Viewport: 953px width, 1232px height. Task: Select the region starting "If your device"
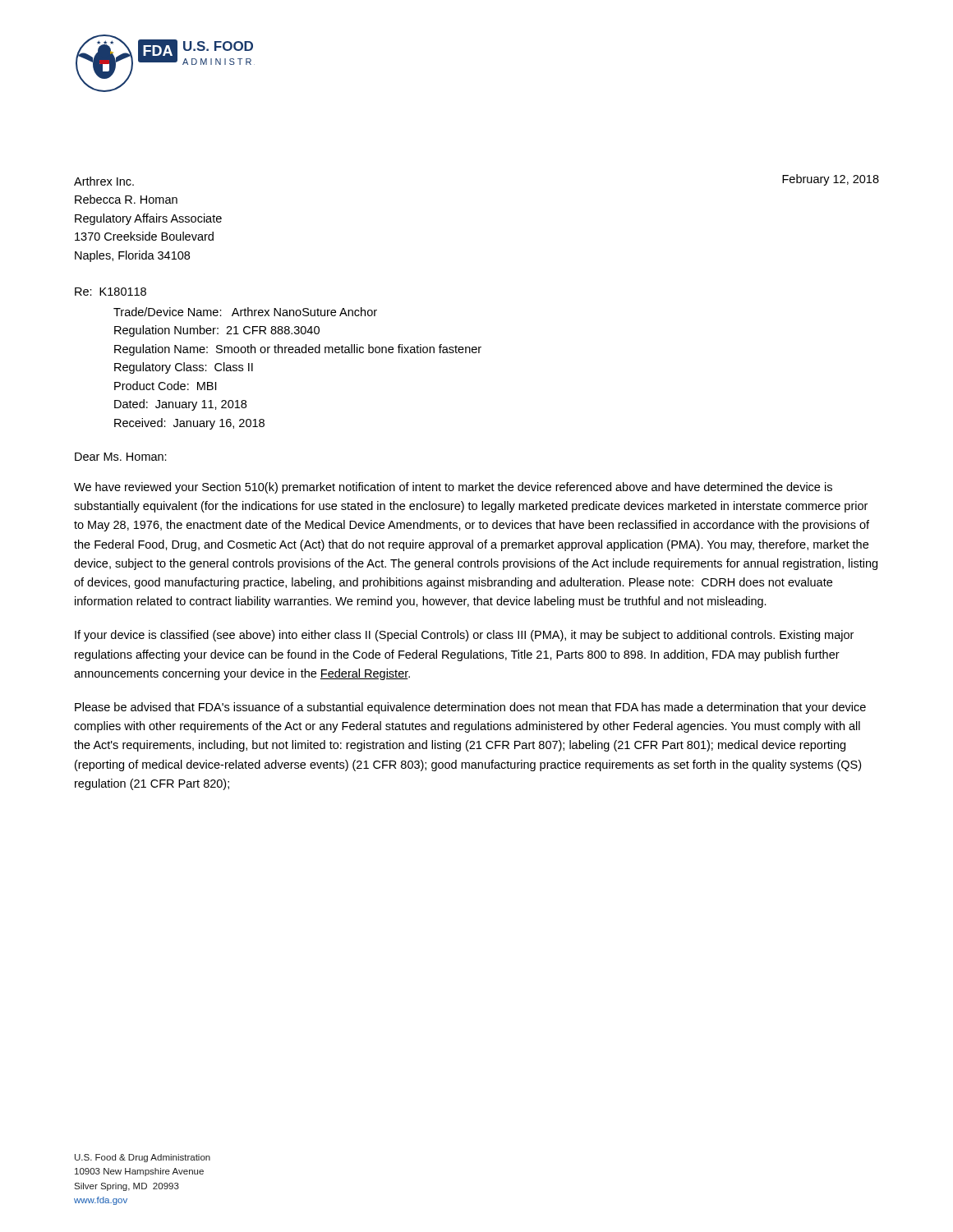click(464, 654)
